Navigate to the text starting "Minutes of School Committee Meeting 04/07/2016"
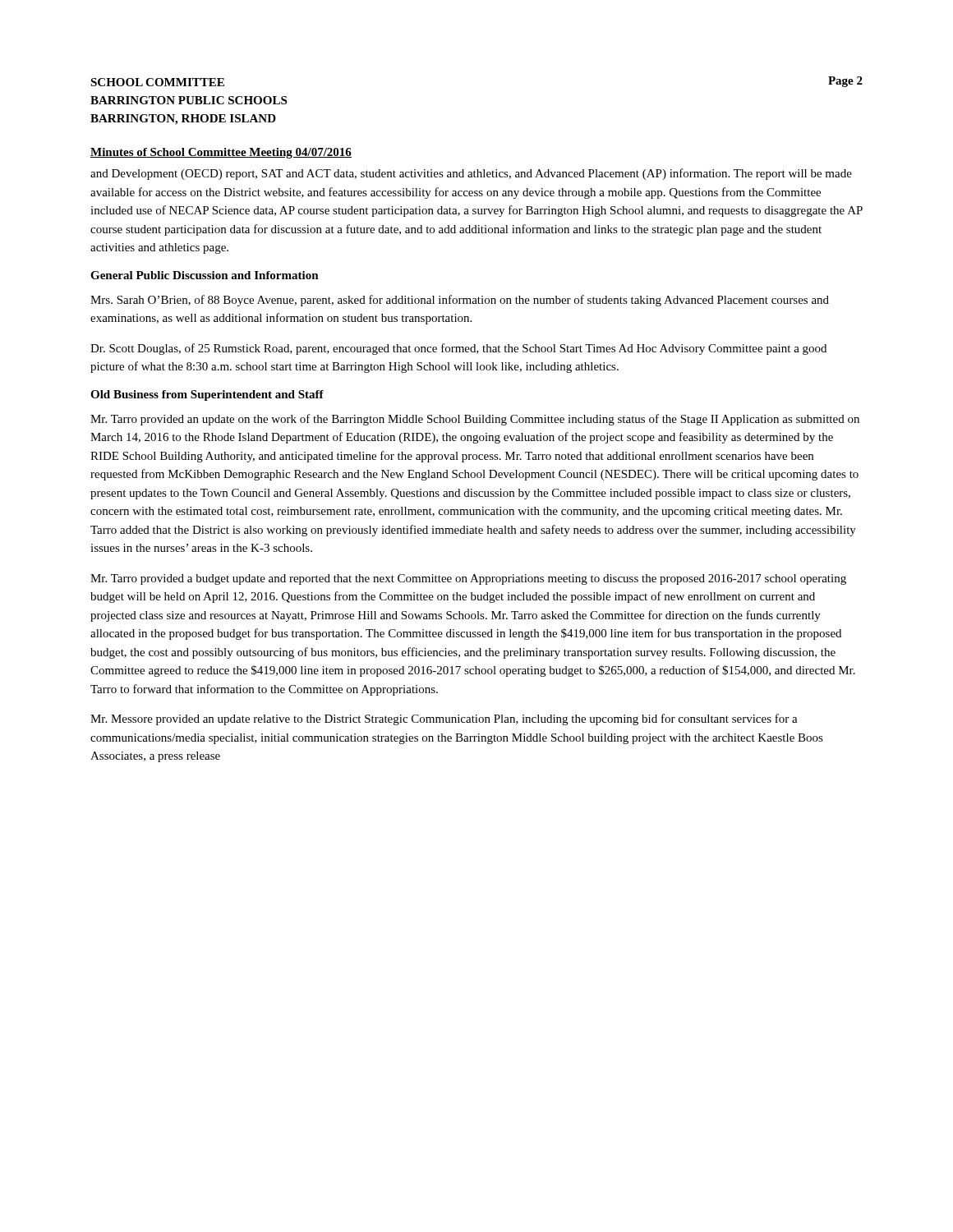Viewport: 953px width, 1232px height. coord(221,153)
